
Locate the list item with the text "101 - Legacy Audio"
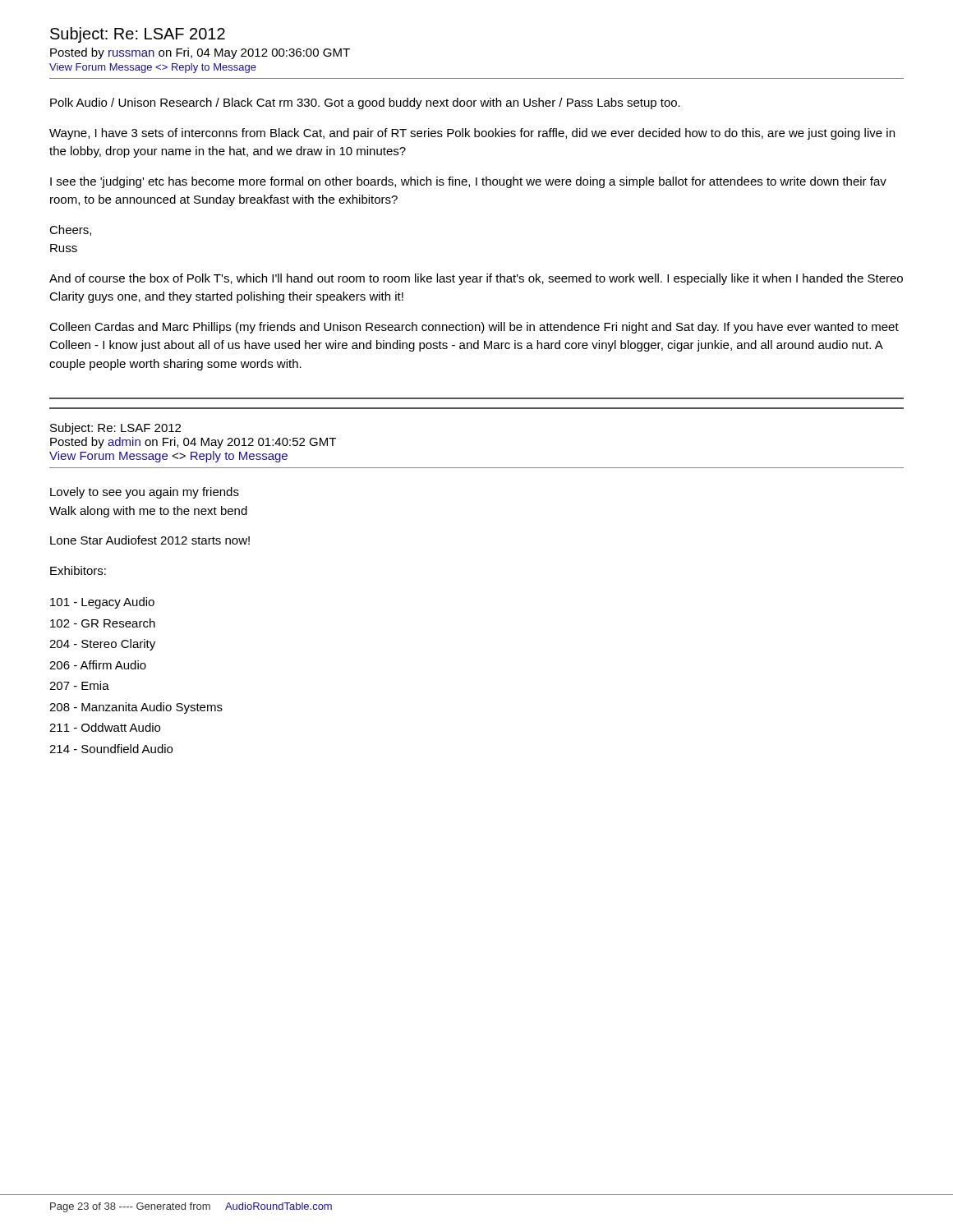[x=102, y=602]
